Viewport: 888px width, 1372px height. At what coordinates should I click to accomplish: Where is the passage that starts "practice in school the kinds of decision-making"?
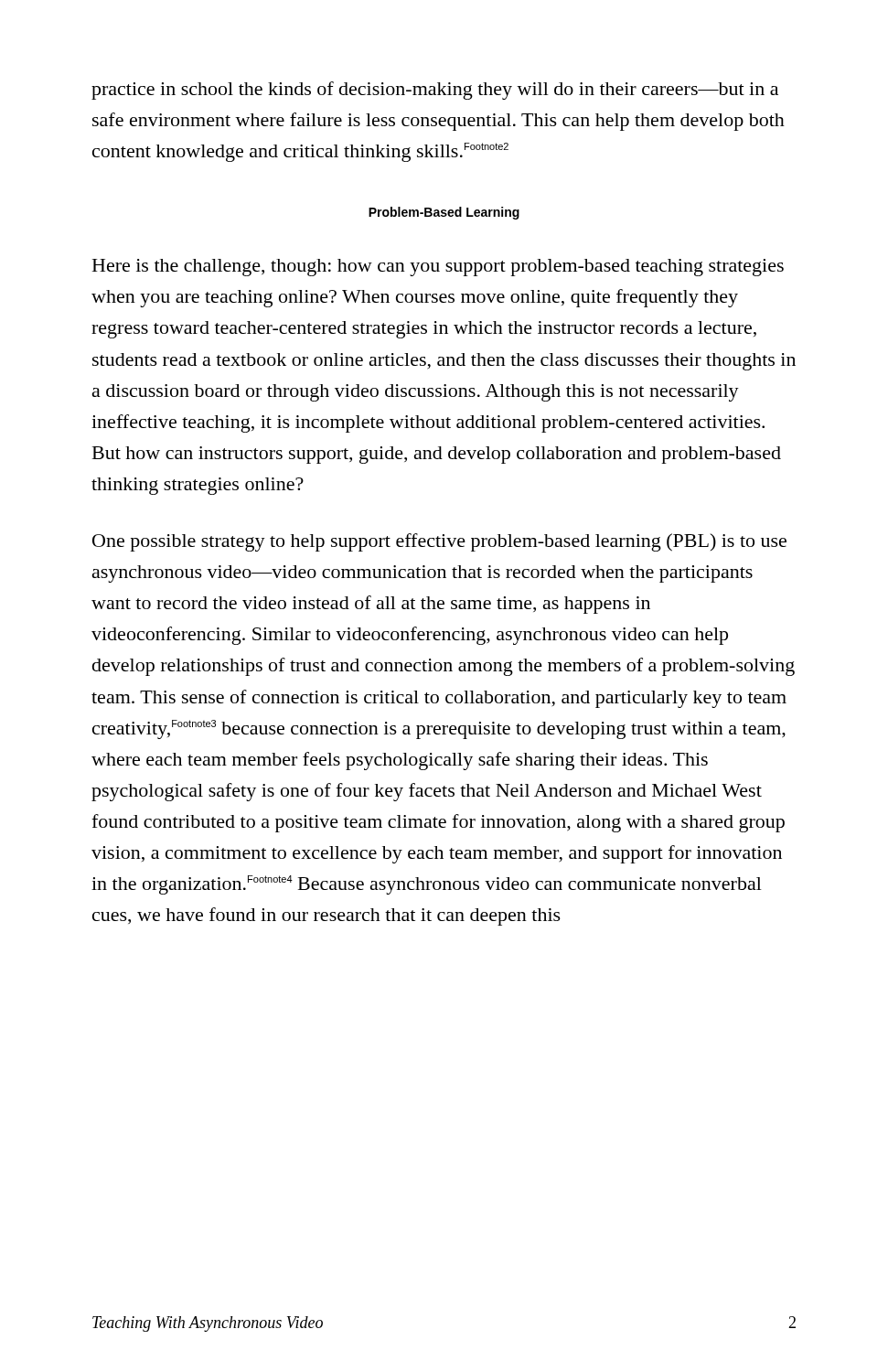tap(438, 119)
